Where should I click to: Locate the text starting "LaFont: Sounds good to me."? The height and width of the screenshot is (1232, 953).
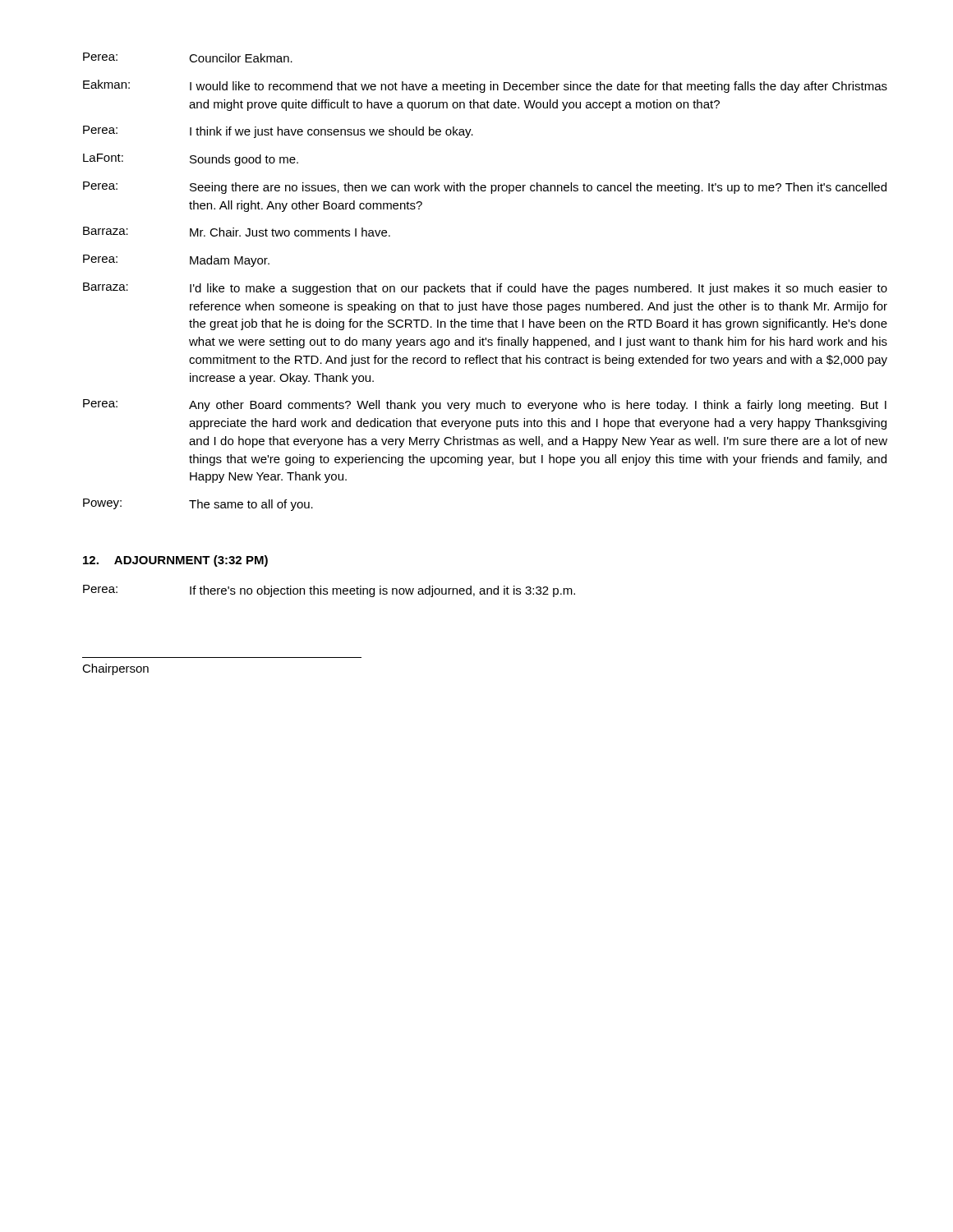(191, 160)
